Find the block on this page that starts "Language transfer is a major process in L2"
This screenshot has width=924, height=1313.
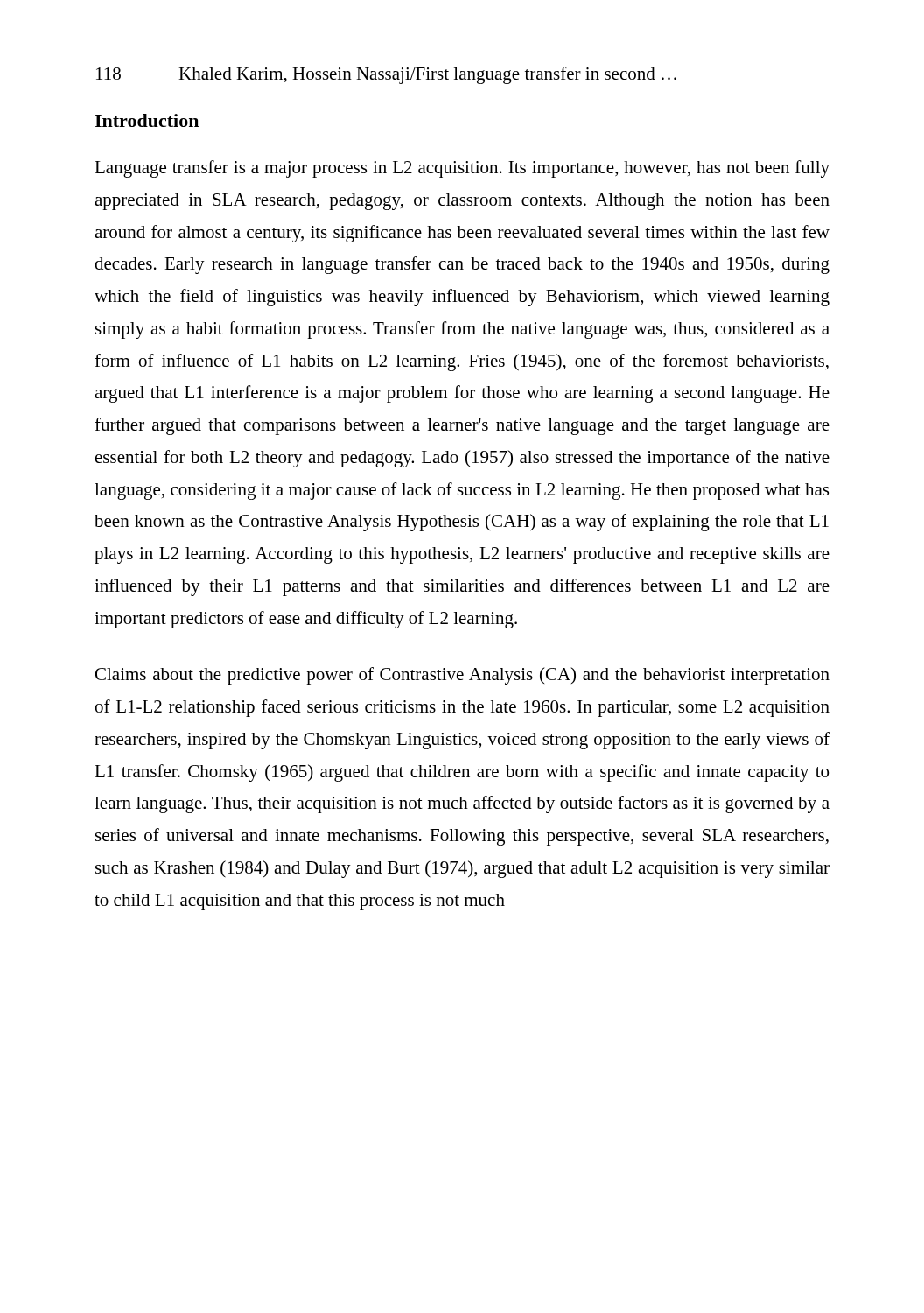(462, 392)
